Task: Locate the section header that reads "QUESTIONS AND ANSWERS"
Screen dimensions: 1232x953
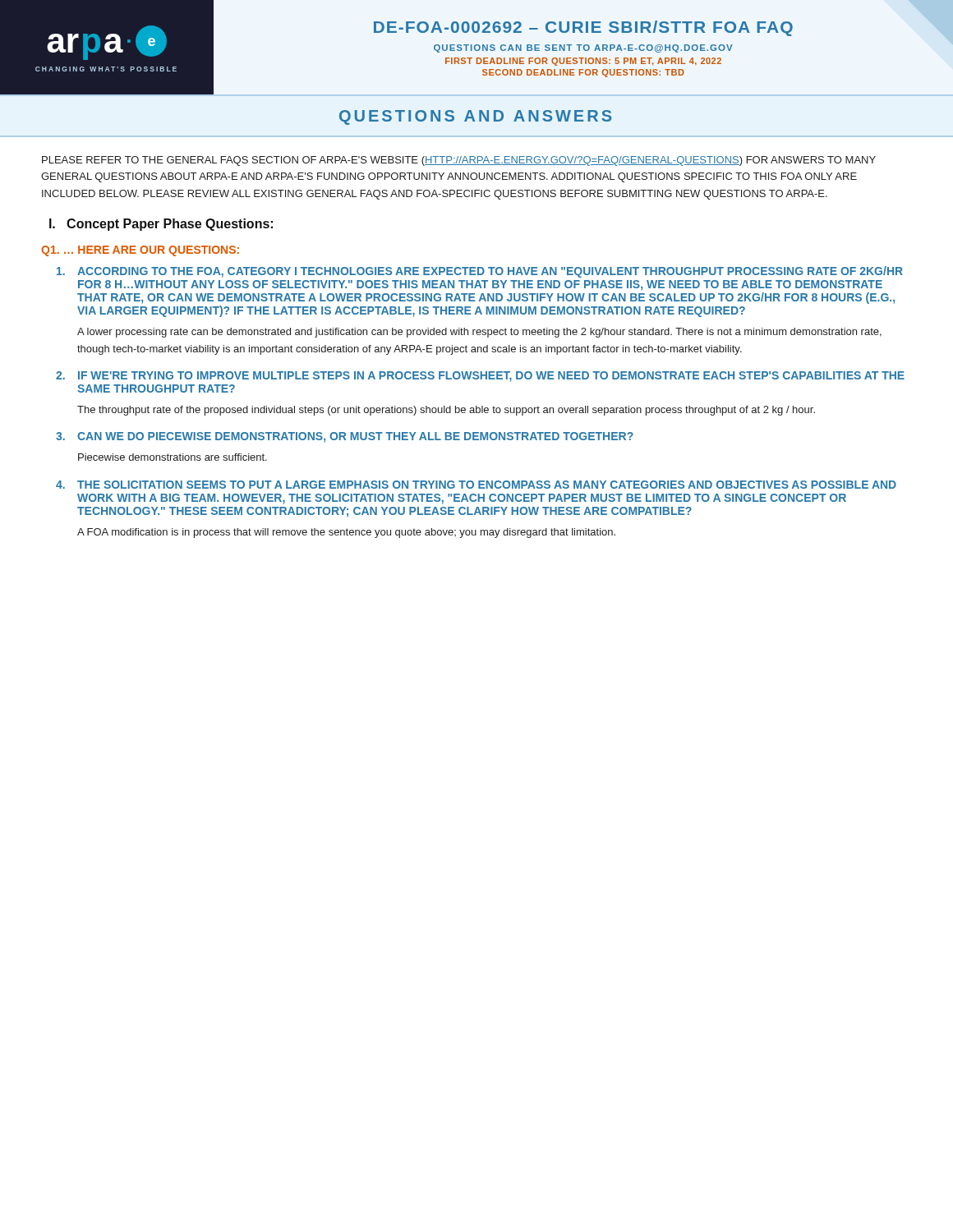Action: pyautogui.click(x=476, y=116)
